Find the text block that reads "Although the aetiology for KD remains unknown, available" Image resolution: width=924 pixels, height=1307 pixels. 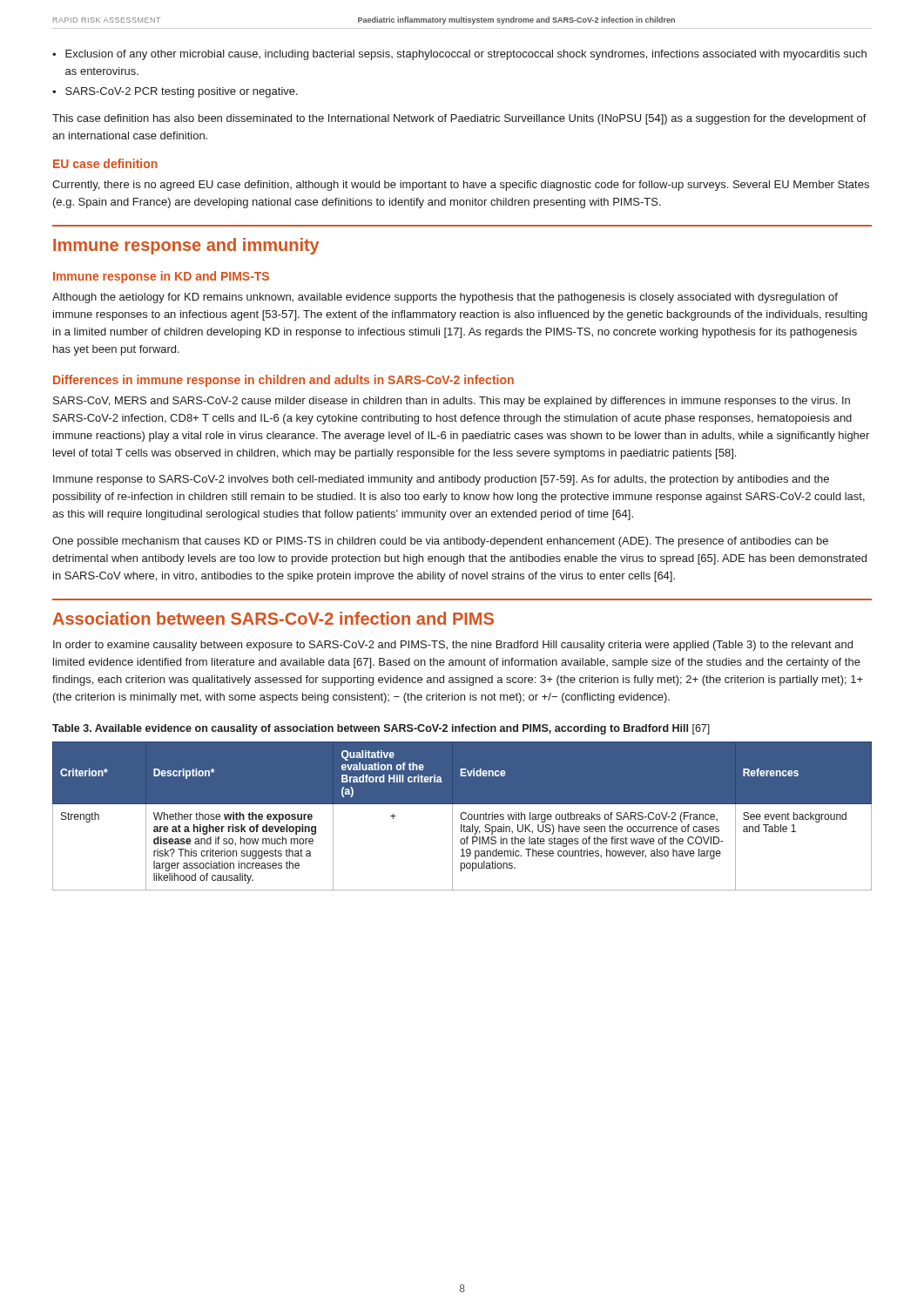(x=460, y=323)
